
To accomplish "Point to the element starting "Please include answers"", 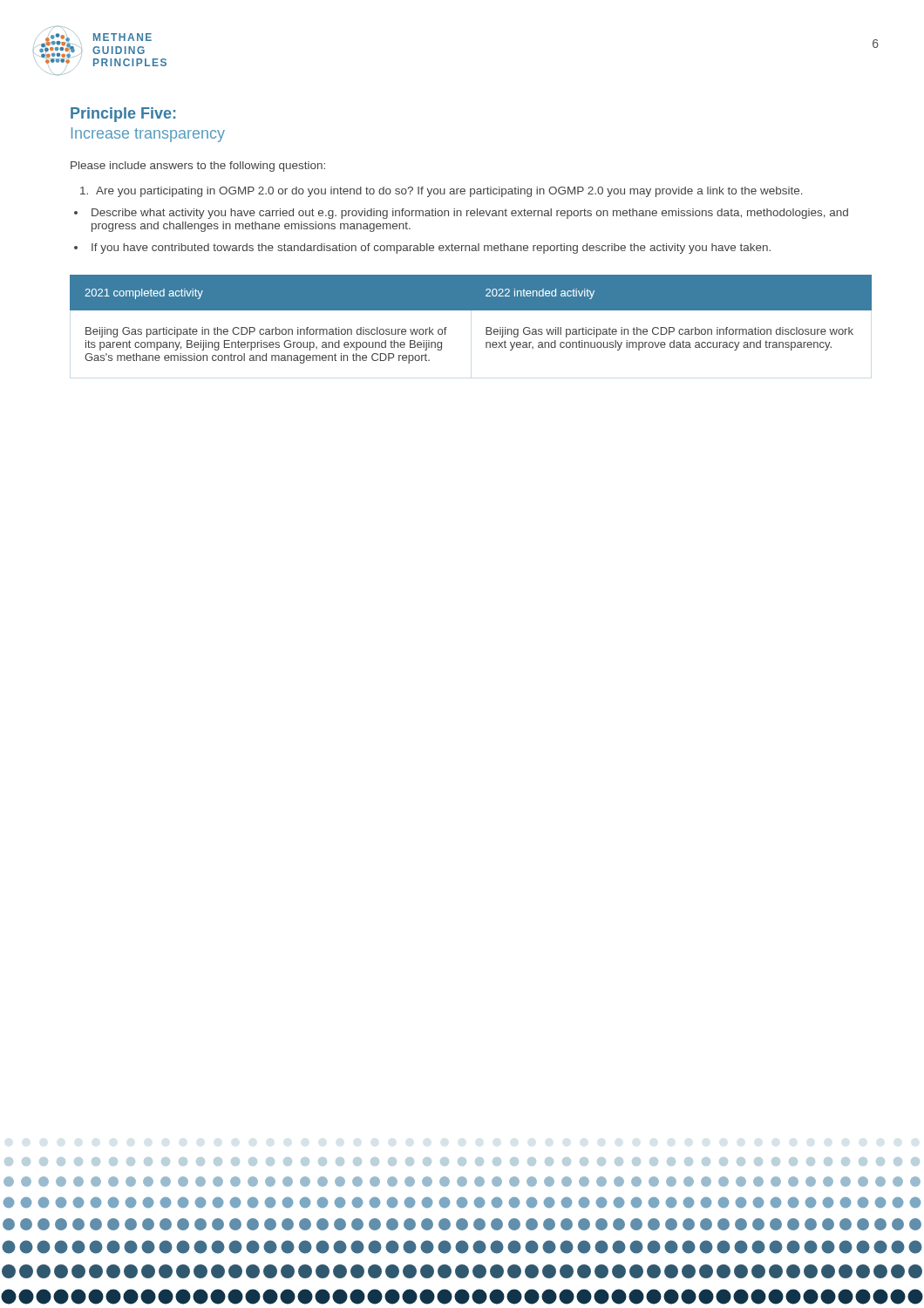I will click(198, 165).
